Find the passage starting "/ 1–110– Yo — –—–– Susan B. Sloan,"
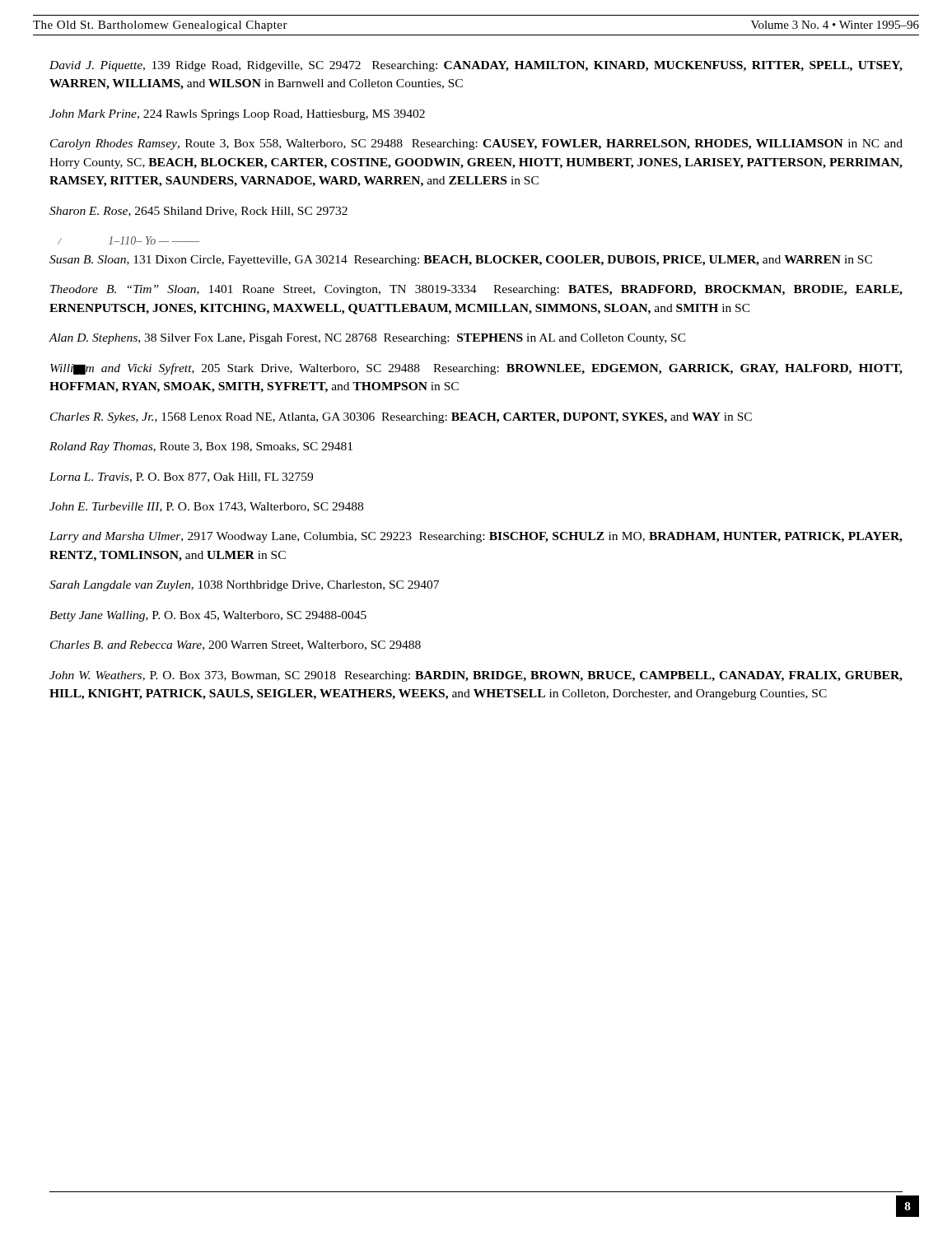The image size is (952, 1235). (461, 250)
